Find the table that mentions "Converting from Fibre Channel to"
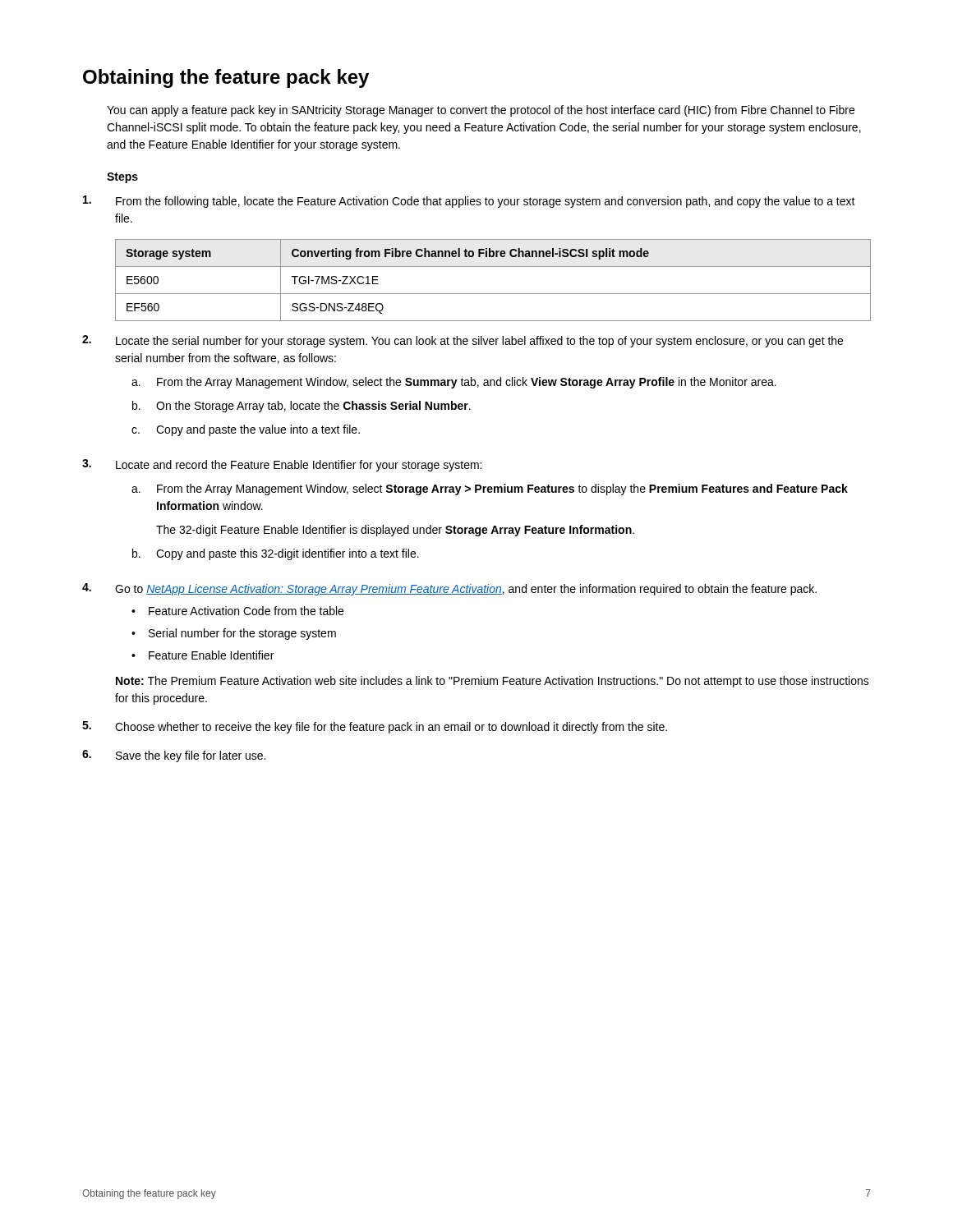This screenshot has width=953, height=1232. click(x=493, y=280)
